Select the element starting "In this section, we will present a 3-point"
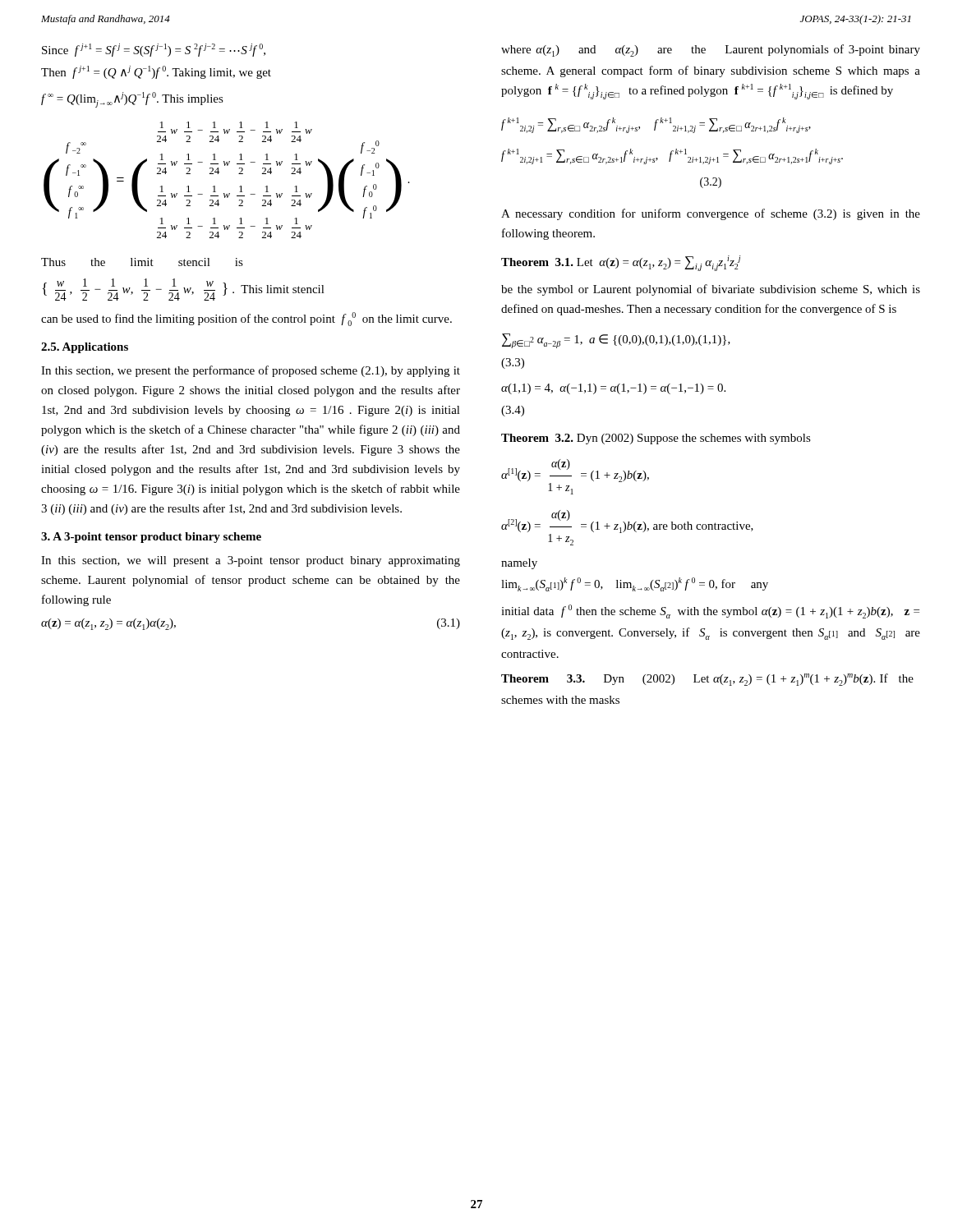 click(x=251, y=580)
